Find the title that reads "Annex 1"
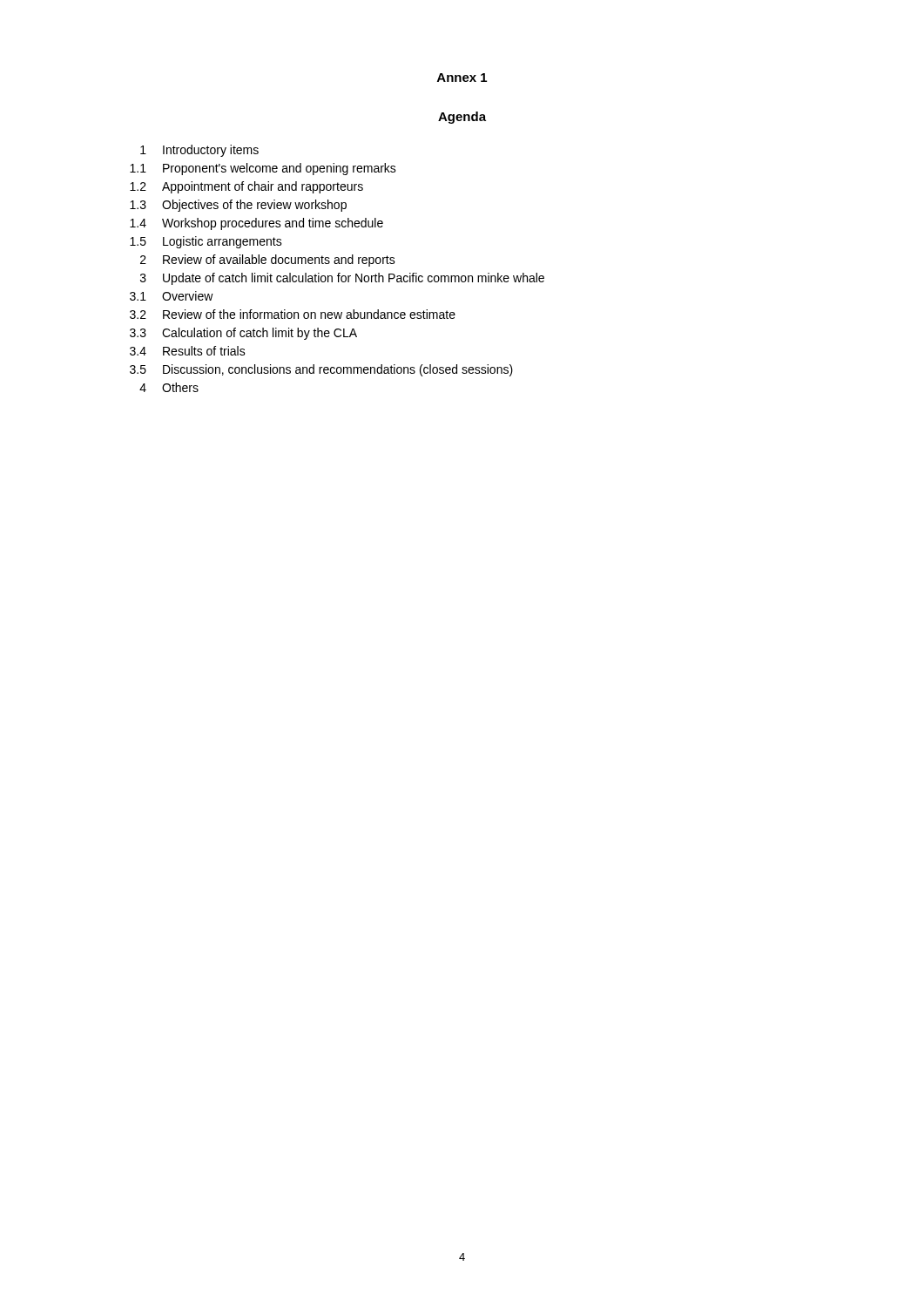924x1307 pixels. (x=462, y=77)
